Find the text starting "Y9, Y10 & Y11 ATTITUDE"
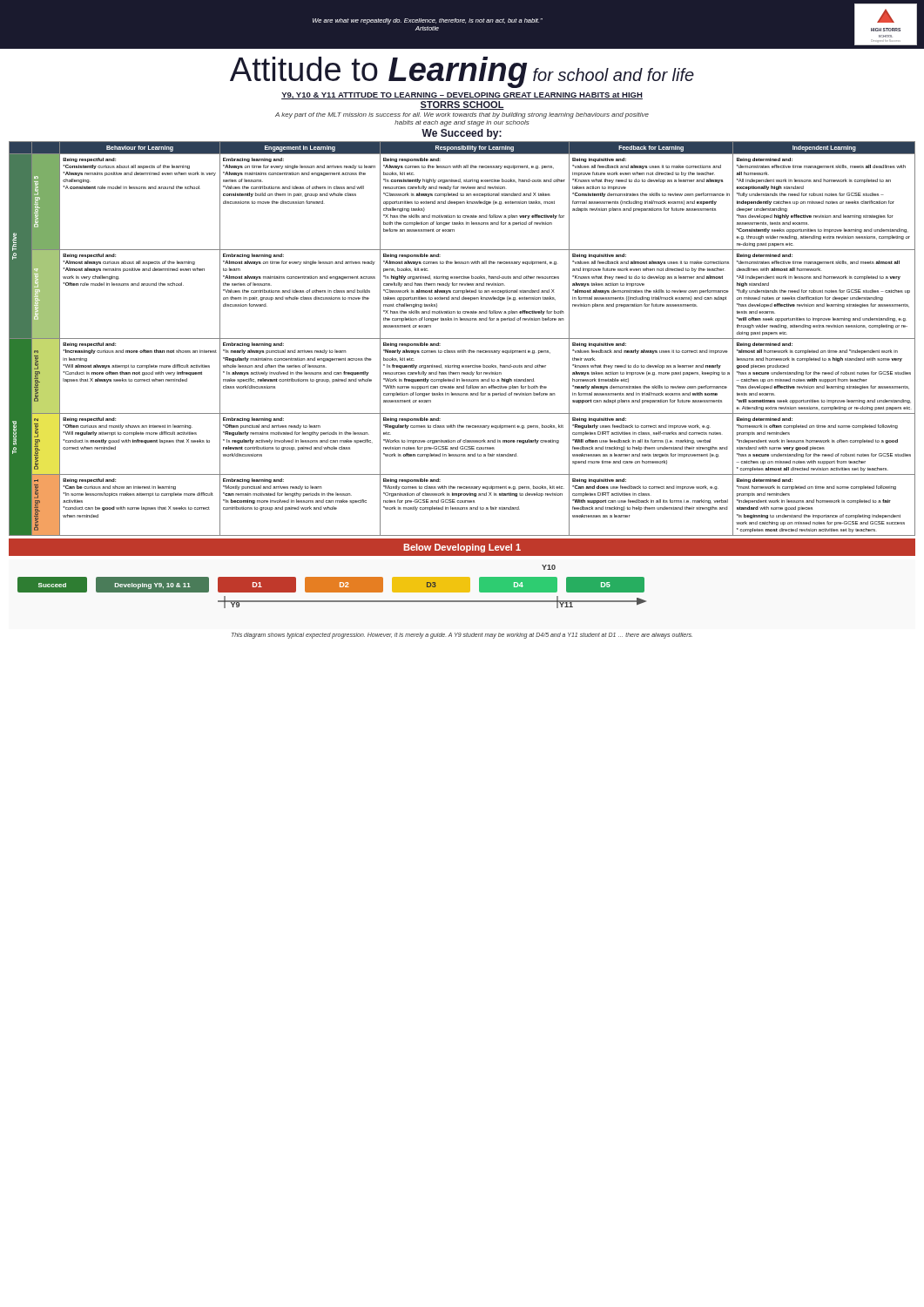The width and height of the screenshot is (924, 1307). 462,95
